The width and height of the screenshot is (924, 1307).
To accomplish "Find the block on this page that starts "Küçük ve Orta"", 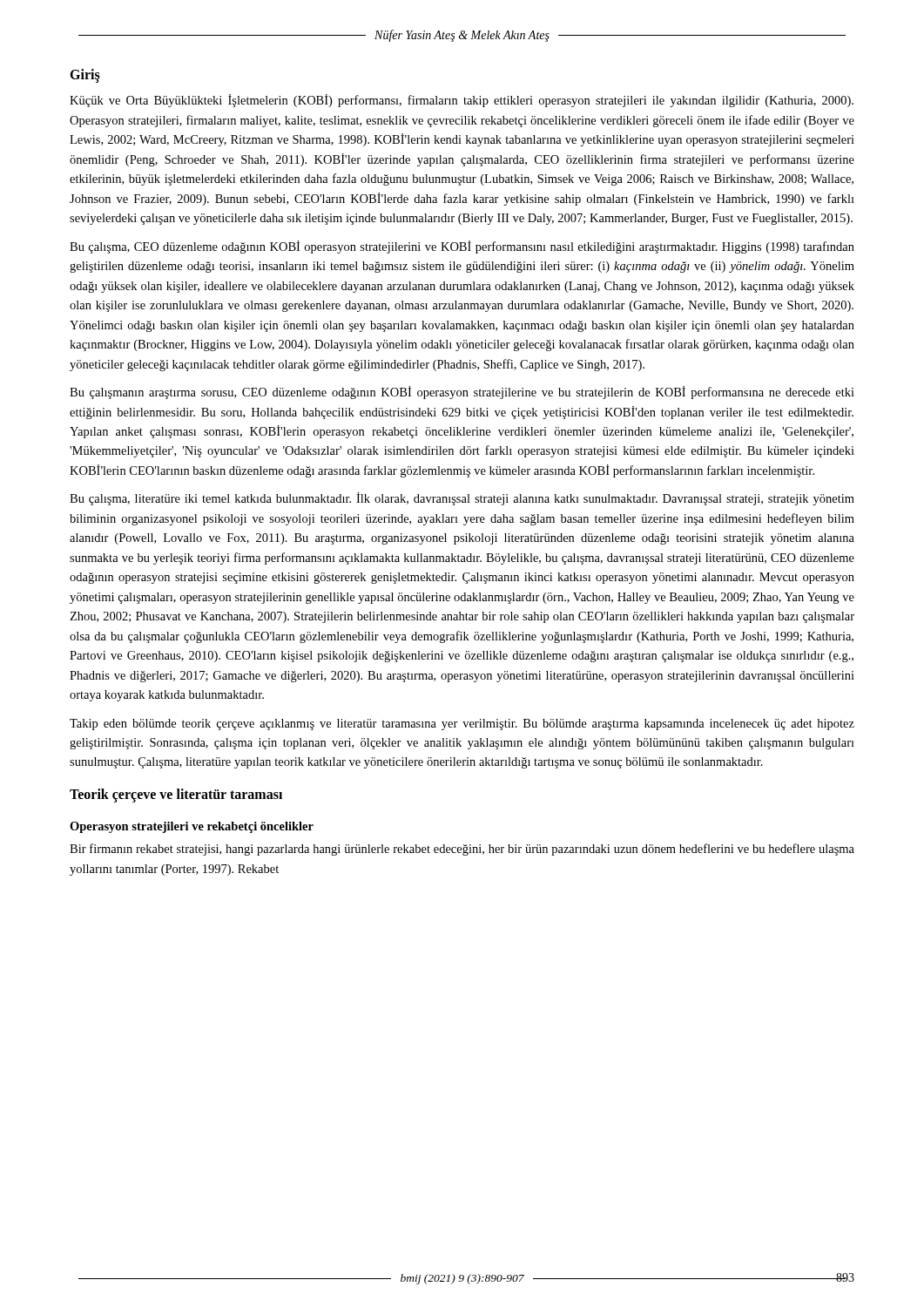I will pyautogui.click(x=462, y=160).
